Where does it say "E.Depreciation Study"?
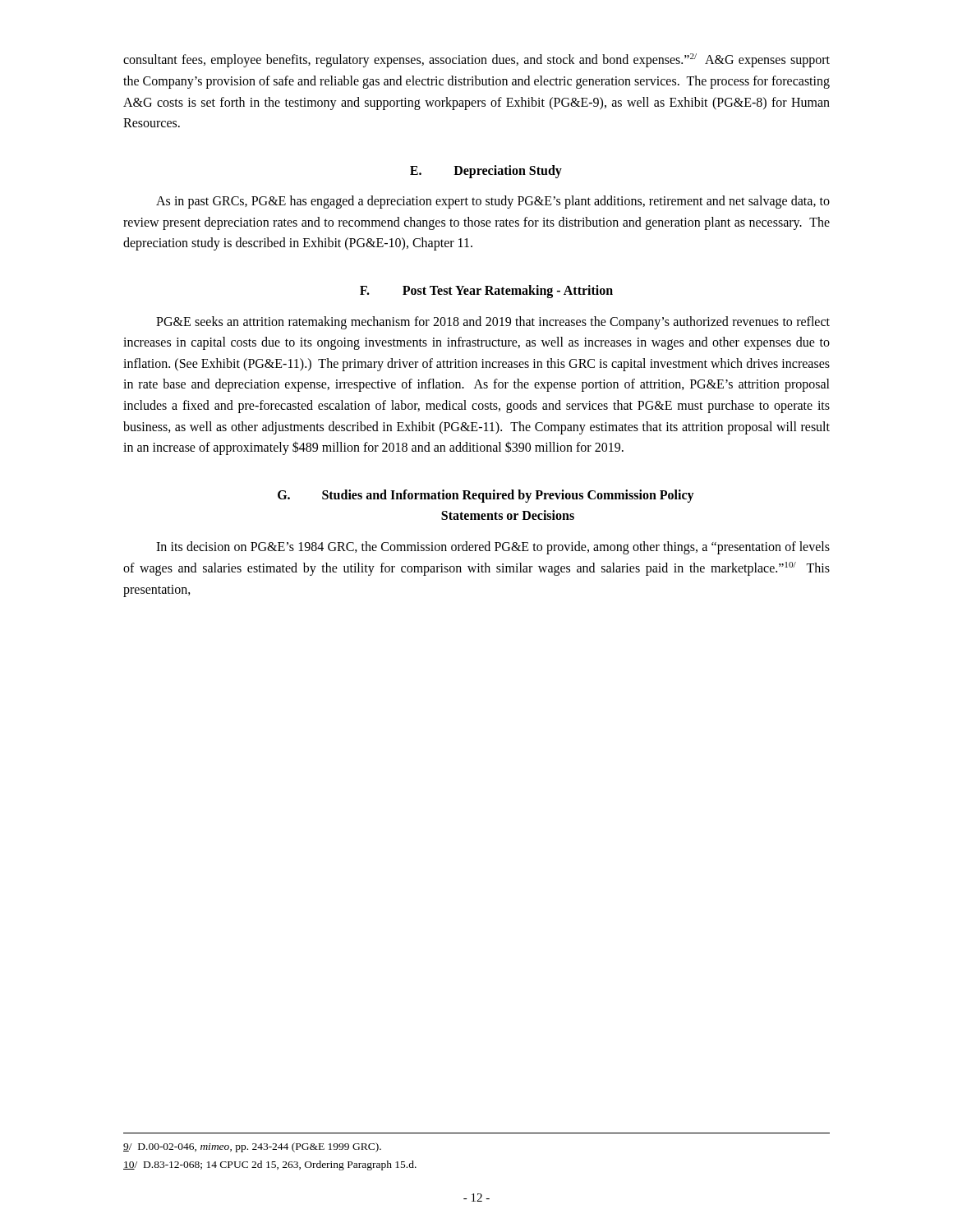 click(476, 170)
